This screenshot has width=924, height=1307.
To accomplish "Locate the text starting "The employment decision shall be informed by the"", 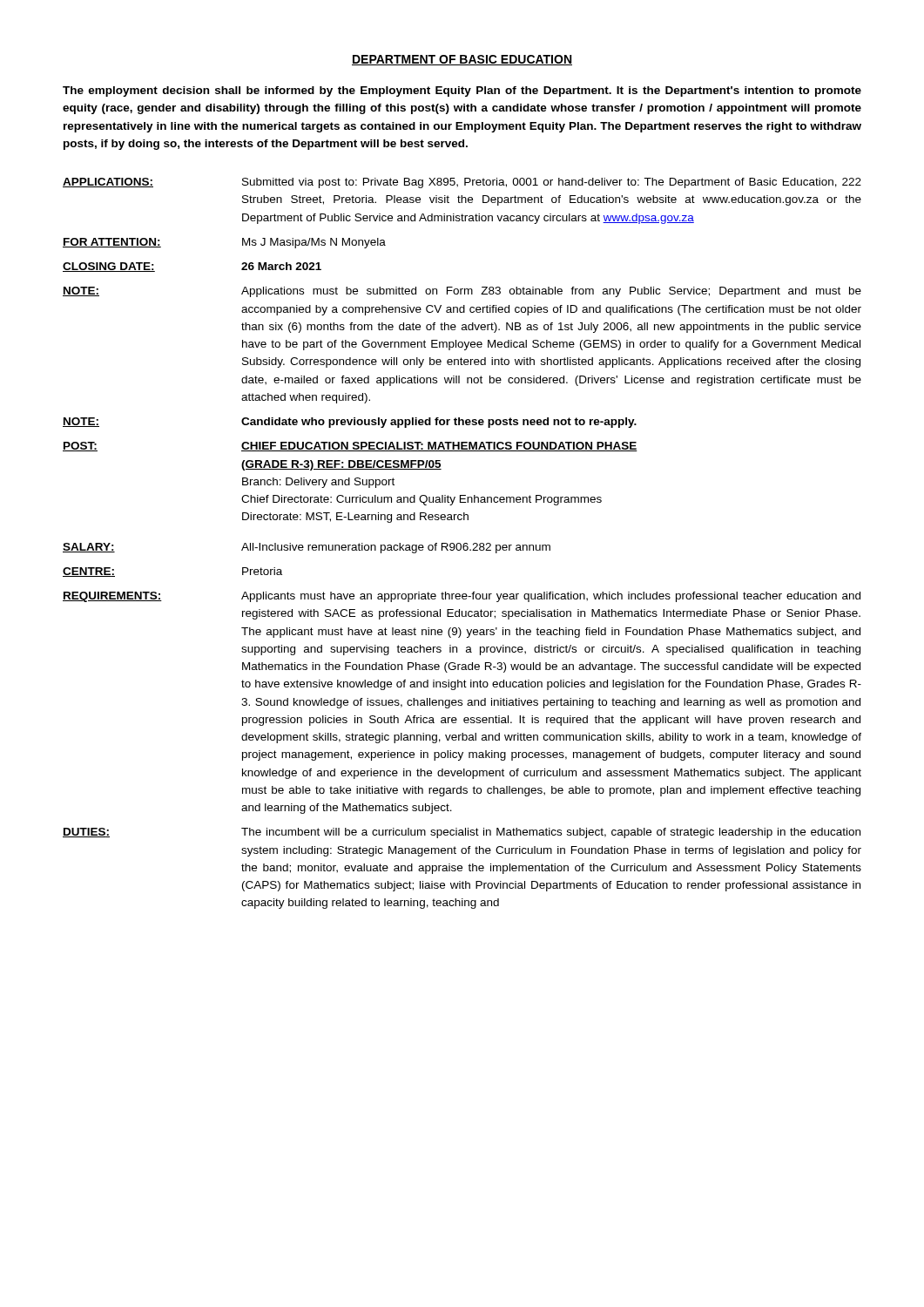I will pyautogui.click(x=462, y=117).
